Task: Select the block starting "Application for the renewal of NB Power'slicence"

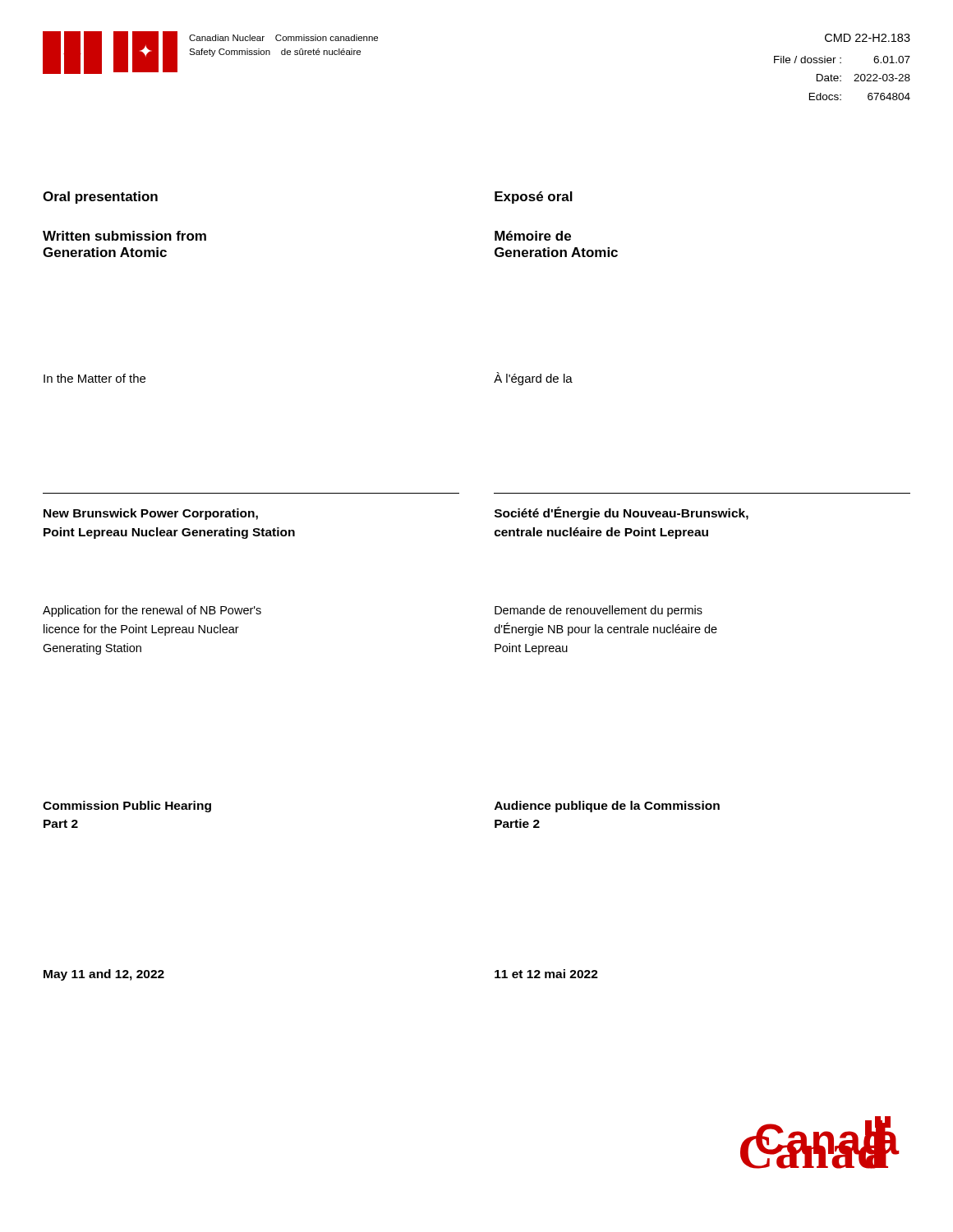Action: 152,629
